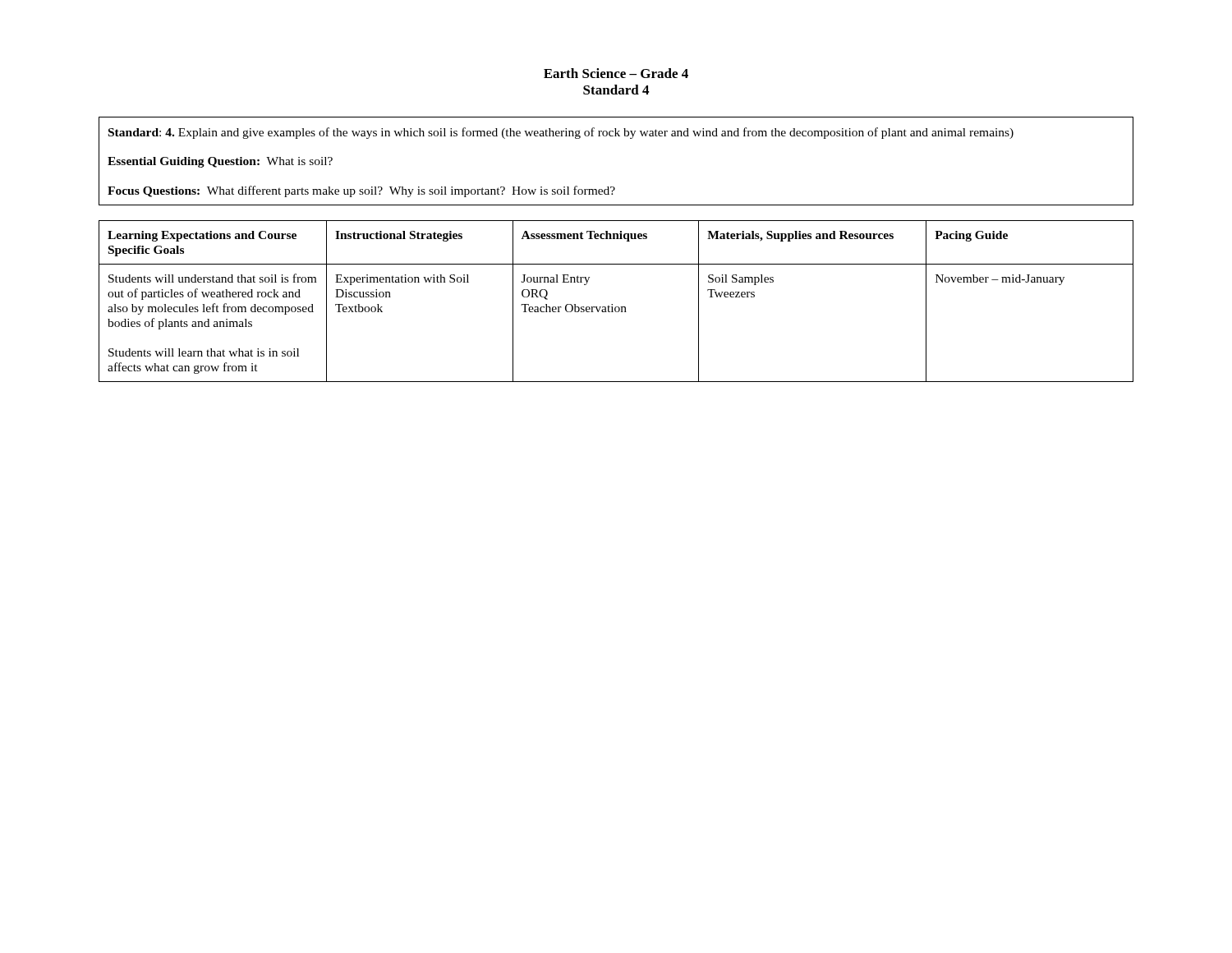Select the text block that reads "Standard: 4. Explain and give examples of the"
Screen dimensions: 953x1232
(561, 132)
